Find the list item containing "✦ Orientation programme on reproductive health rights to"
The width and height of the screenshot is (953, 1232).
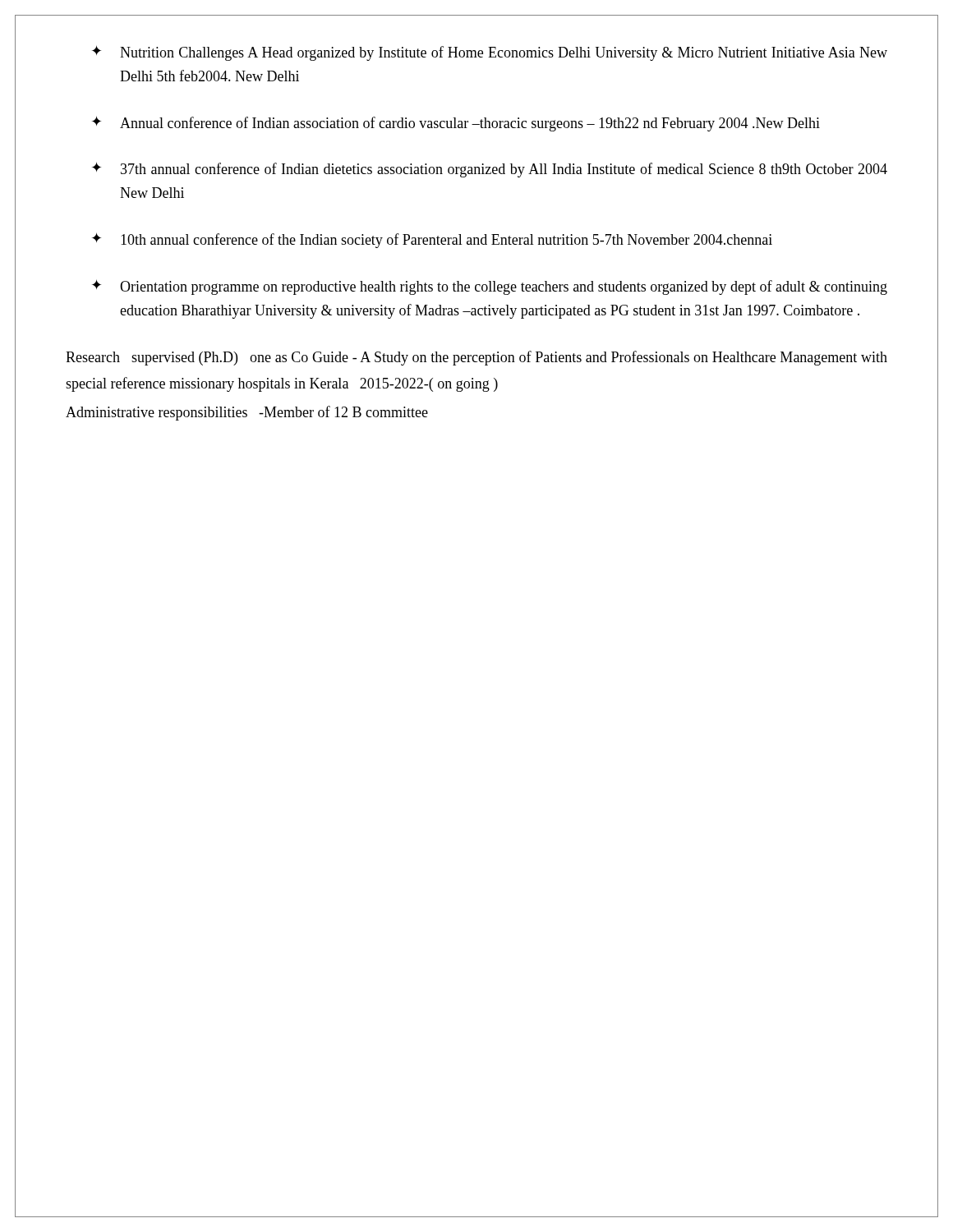pos(489,299)
